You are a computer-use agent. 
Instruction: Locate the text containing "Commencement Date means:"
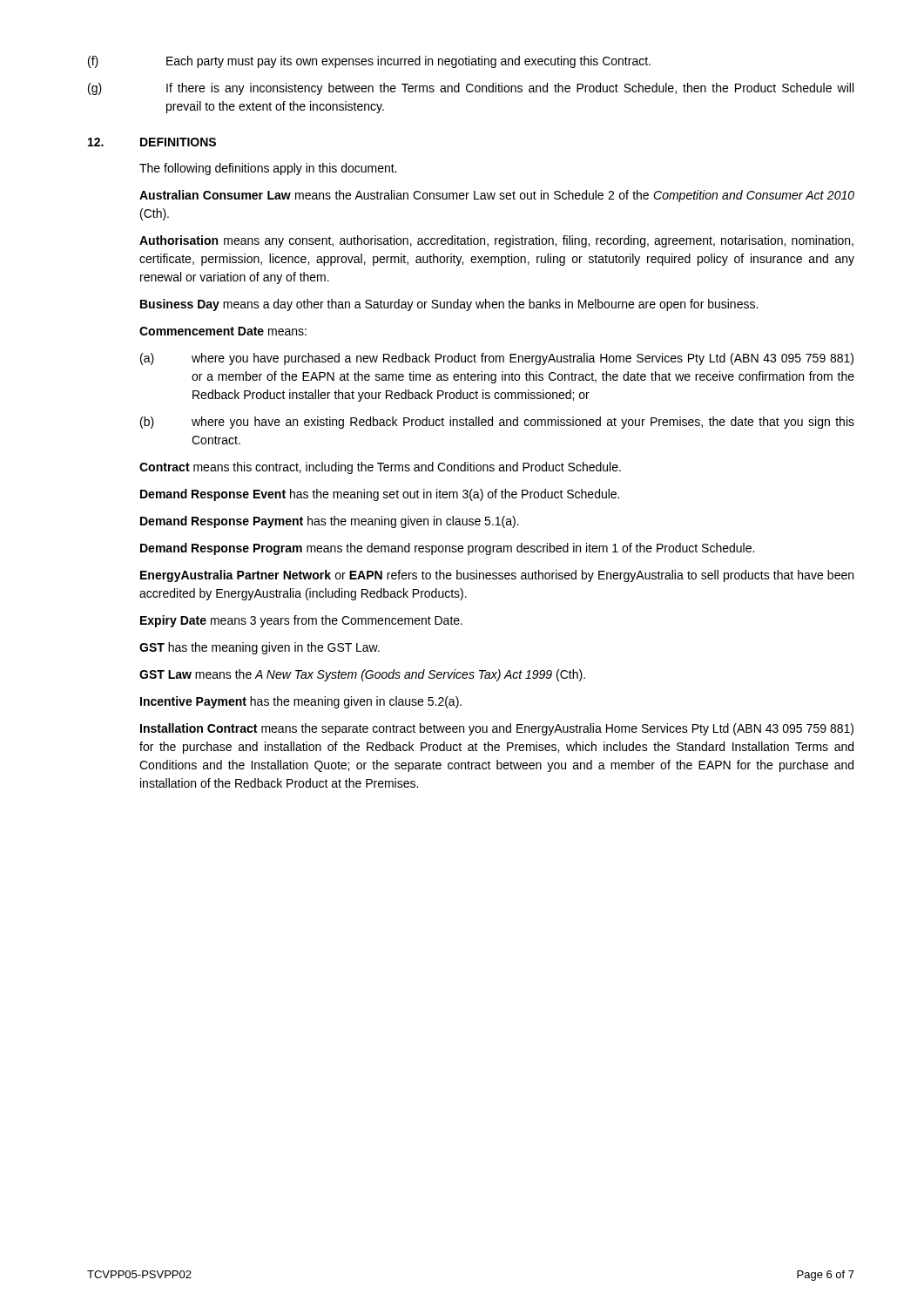(223, 331)
